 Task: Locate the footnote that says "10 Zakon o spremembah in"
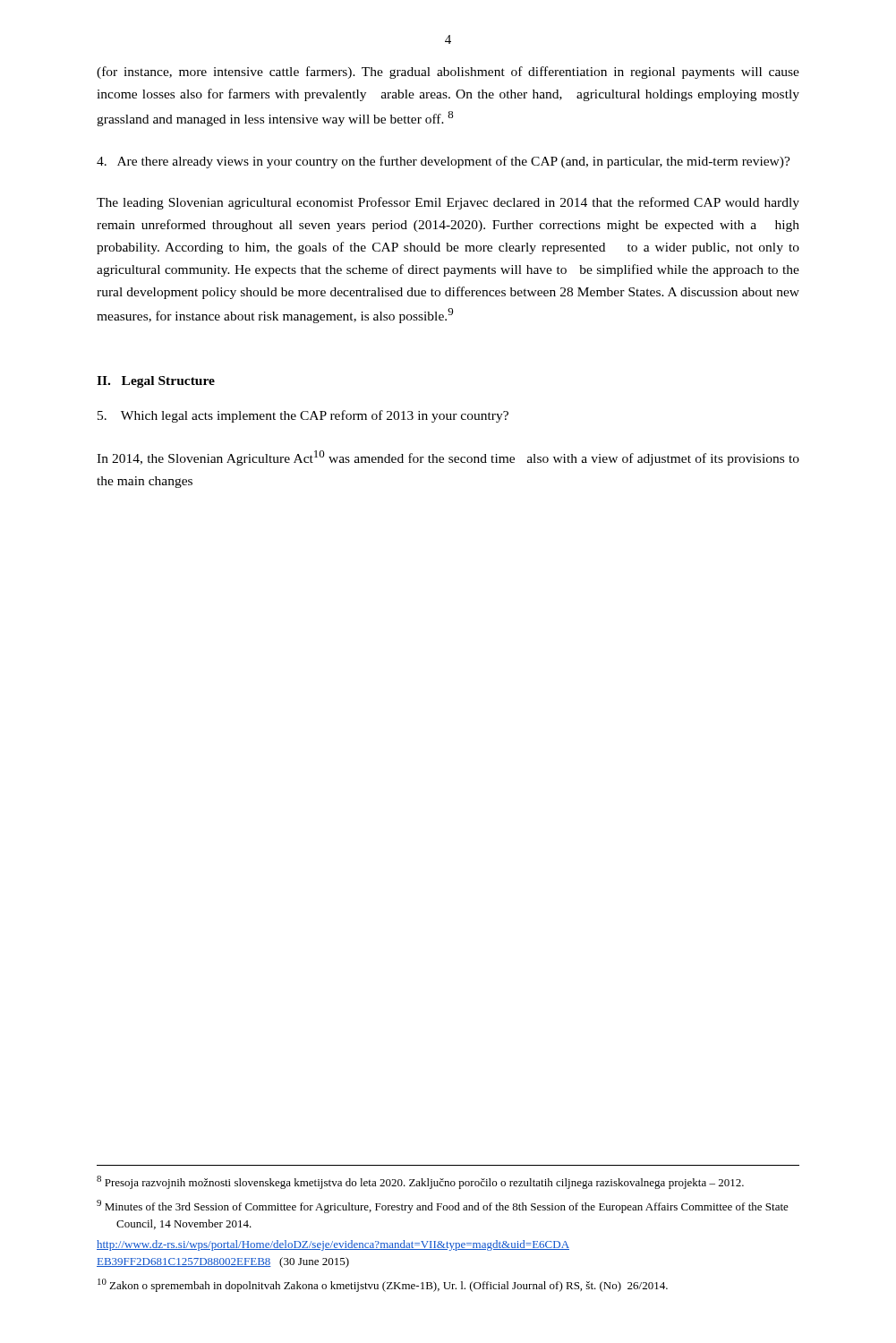coord(382,1284)
